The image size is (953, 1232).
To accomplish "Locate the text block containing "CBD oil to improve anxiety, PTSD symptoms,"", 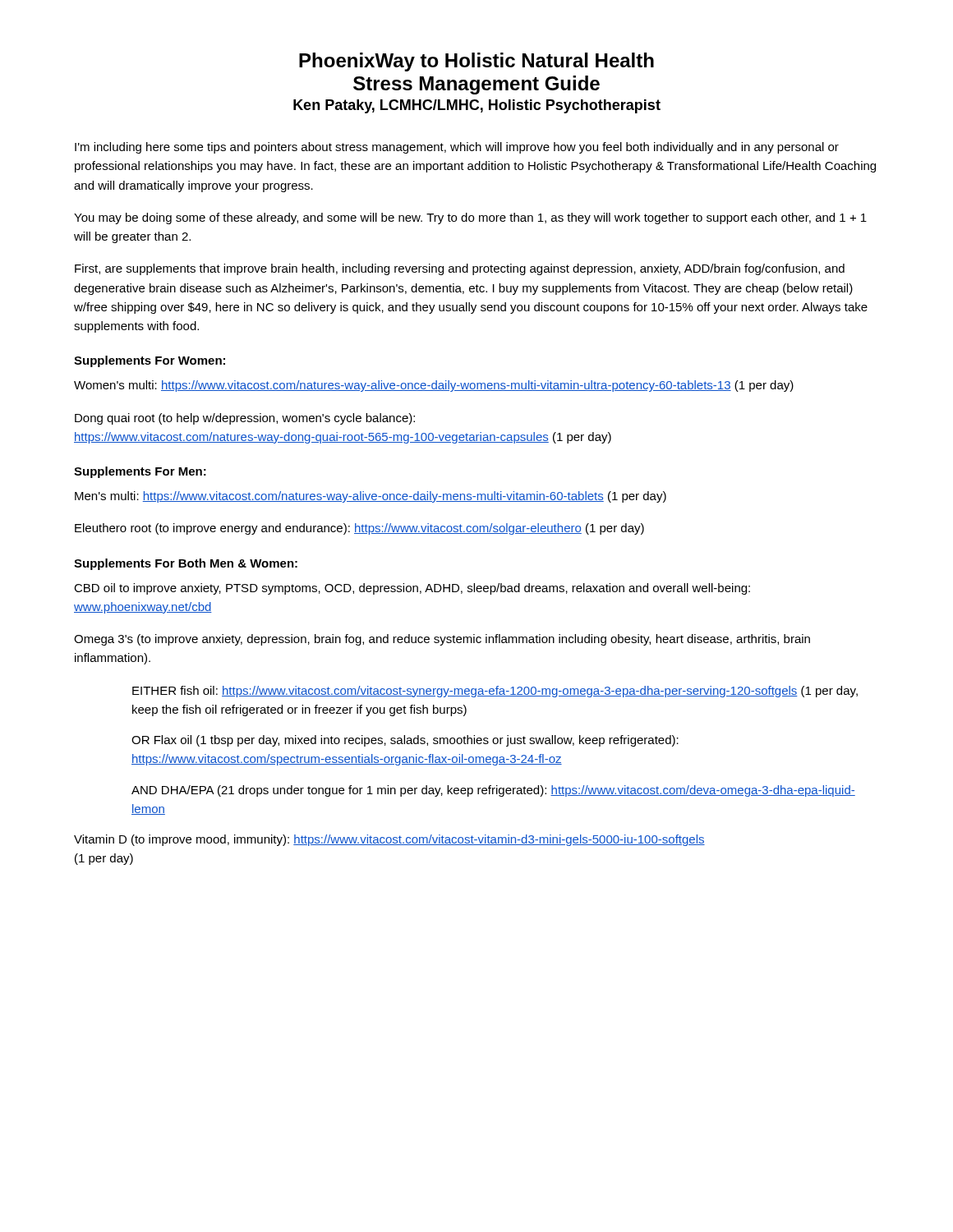I will click(x=476, y=597).
